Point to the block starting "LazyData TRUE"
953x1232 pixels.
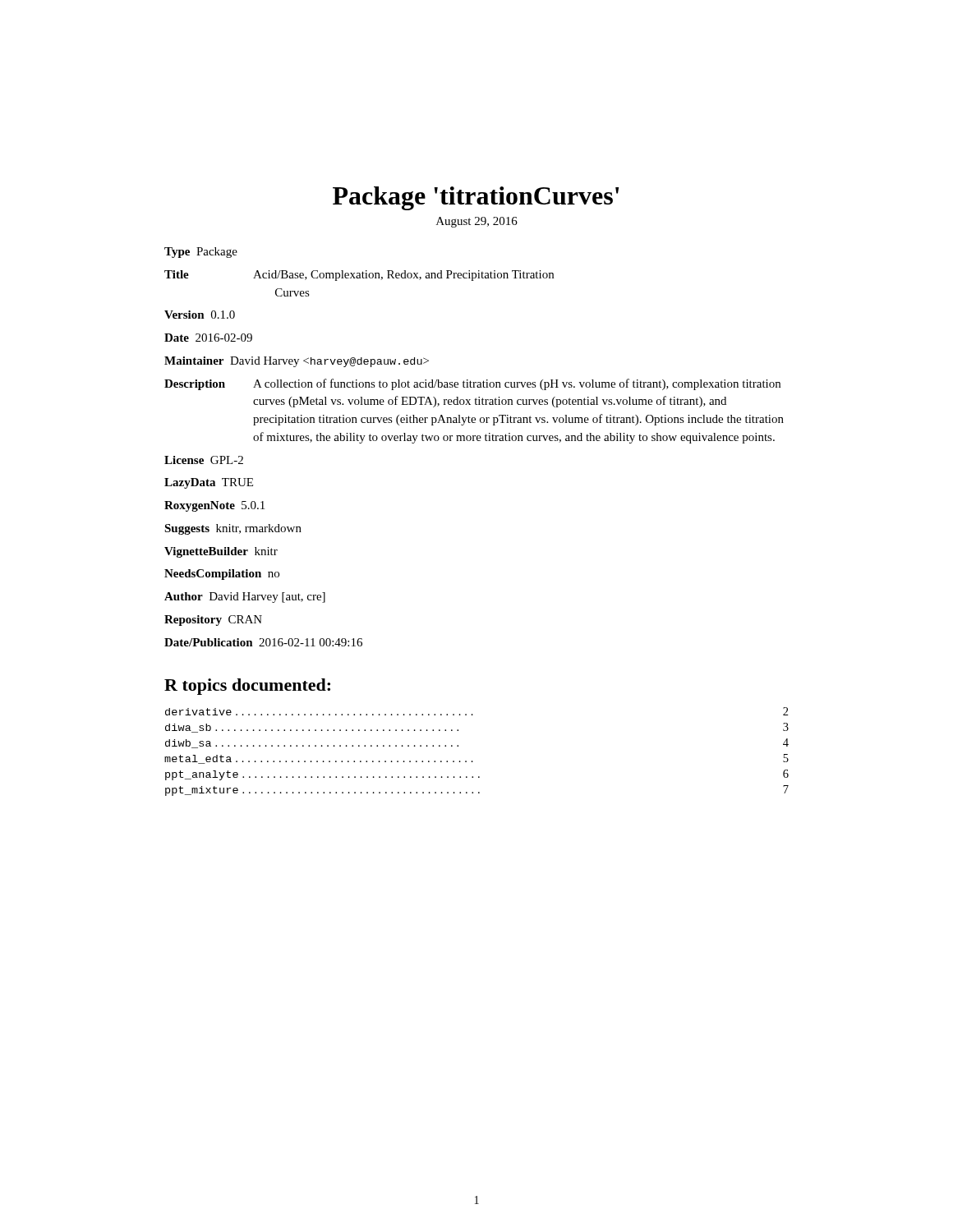[209, 482]
